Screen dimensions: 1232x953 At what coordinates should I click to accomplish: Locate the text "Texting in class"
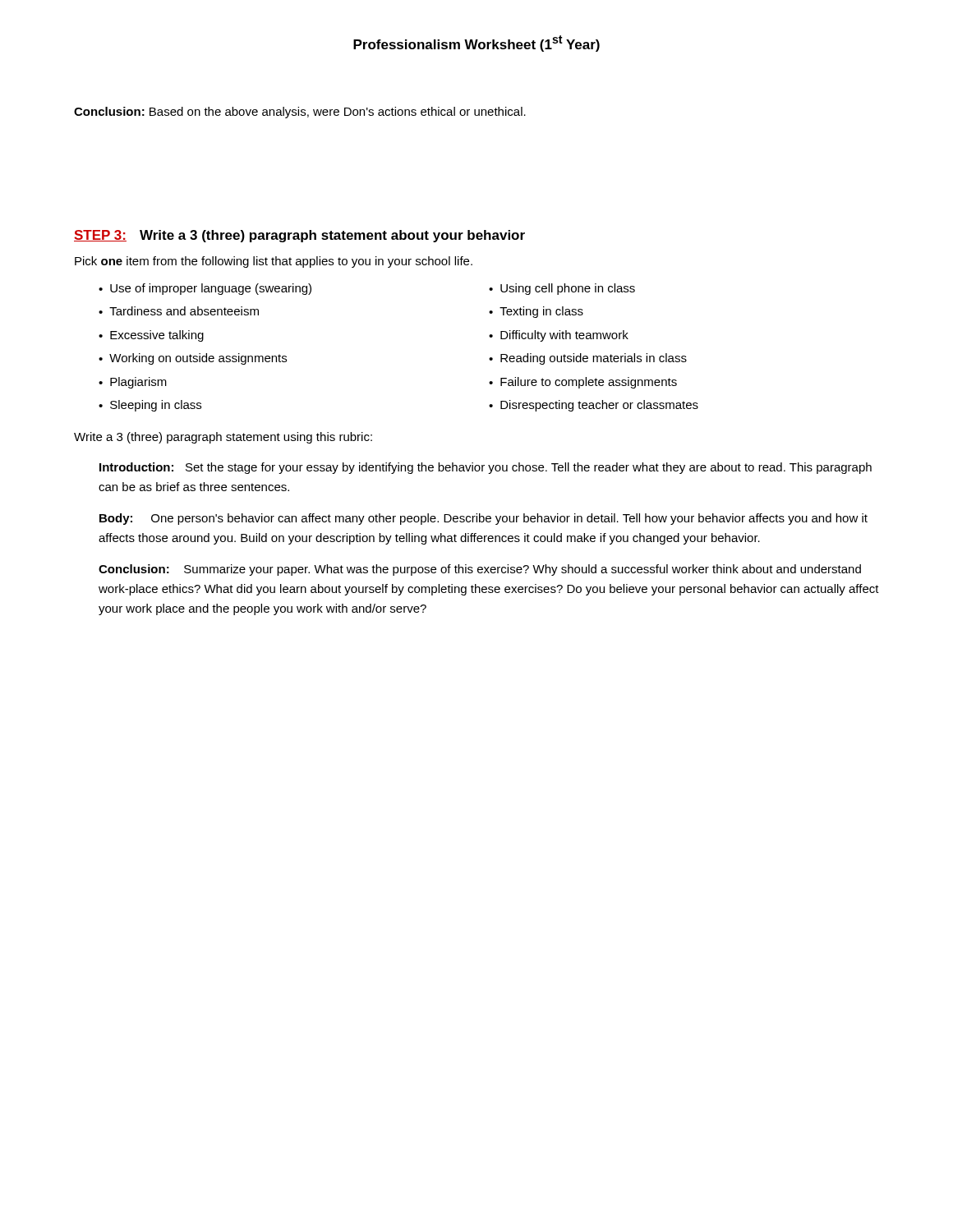point(542,311)
